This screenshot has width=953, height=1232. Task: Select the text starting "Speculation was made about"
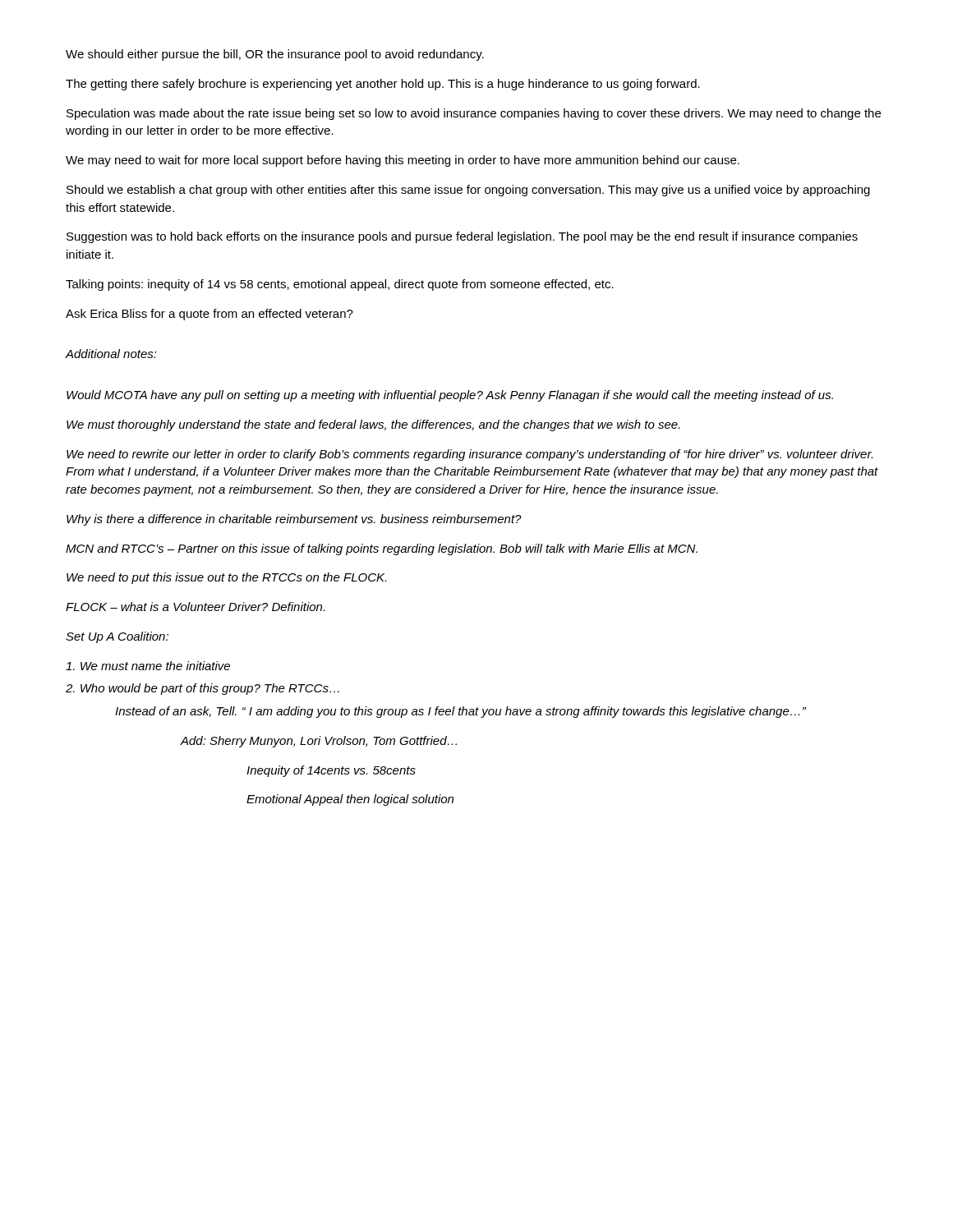pyautogui.click(x=474, y=121)
